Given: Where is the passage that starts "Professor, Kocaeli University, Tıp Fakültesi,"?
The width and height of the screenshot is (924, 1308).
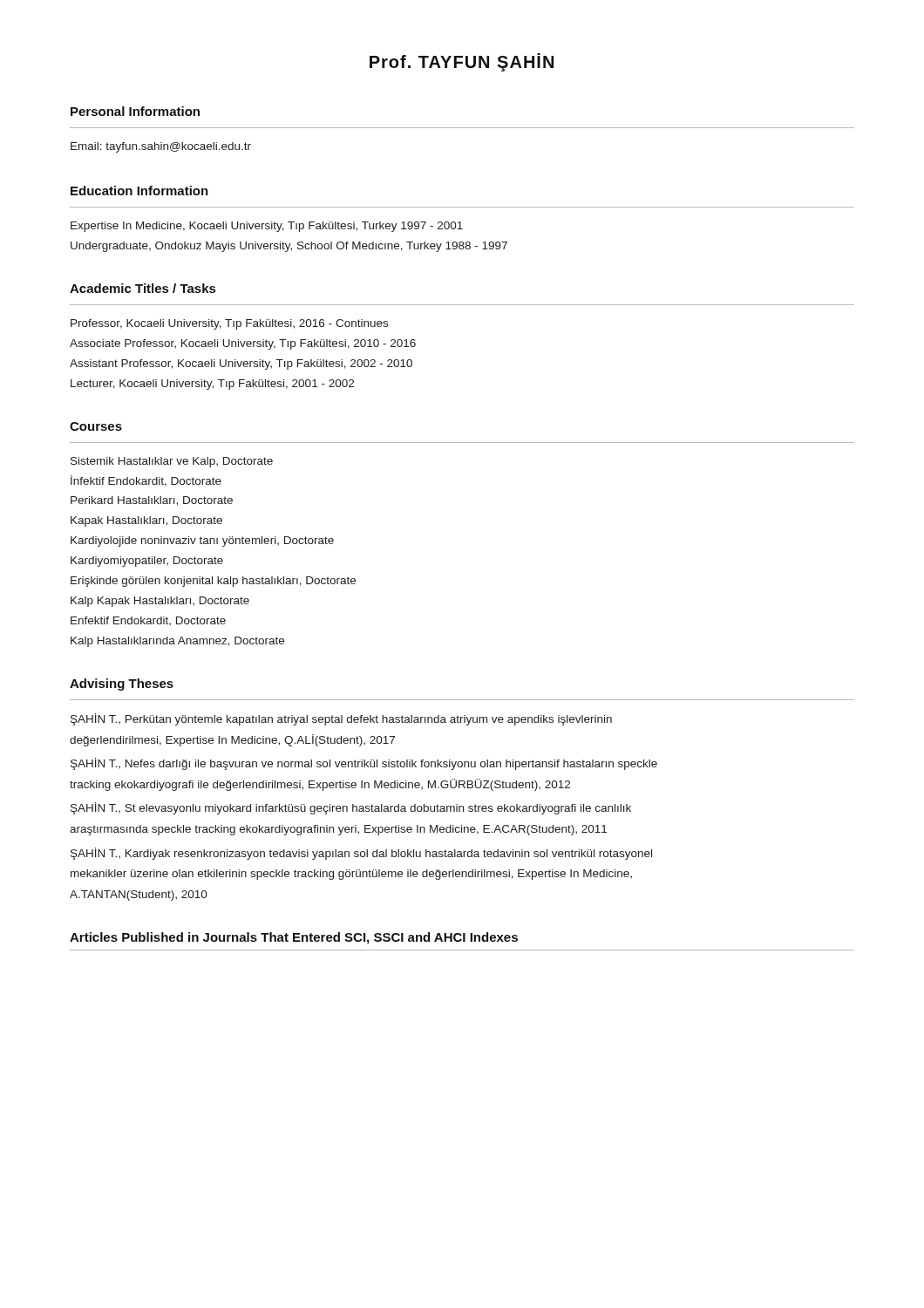Looking at the screenshot, I should [243, 353].
